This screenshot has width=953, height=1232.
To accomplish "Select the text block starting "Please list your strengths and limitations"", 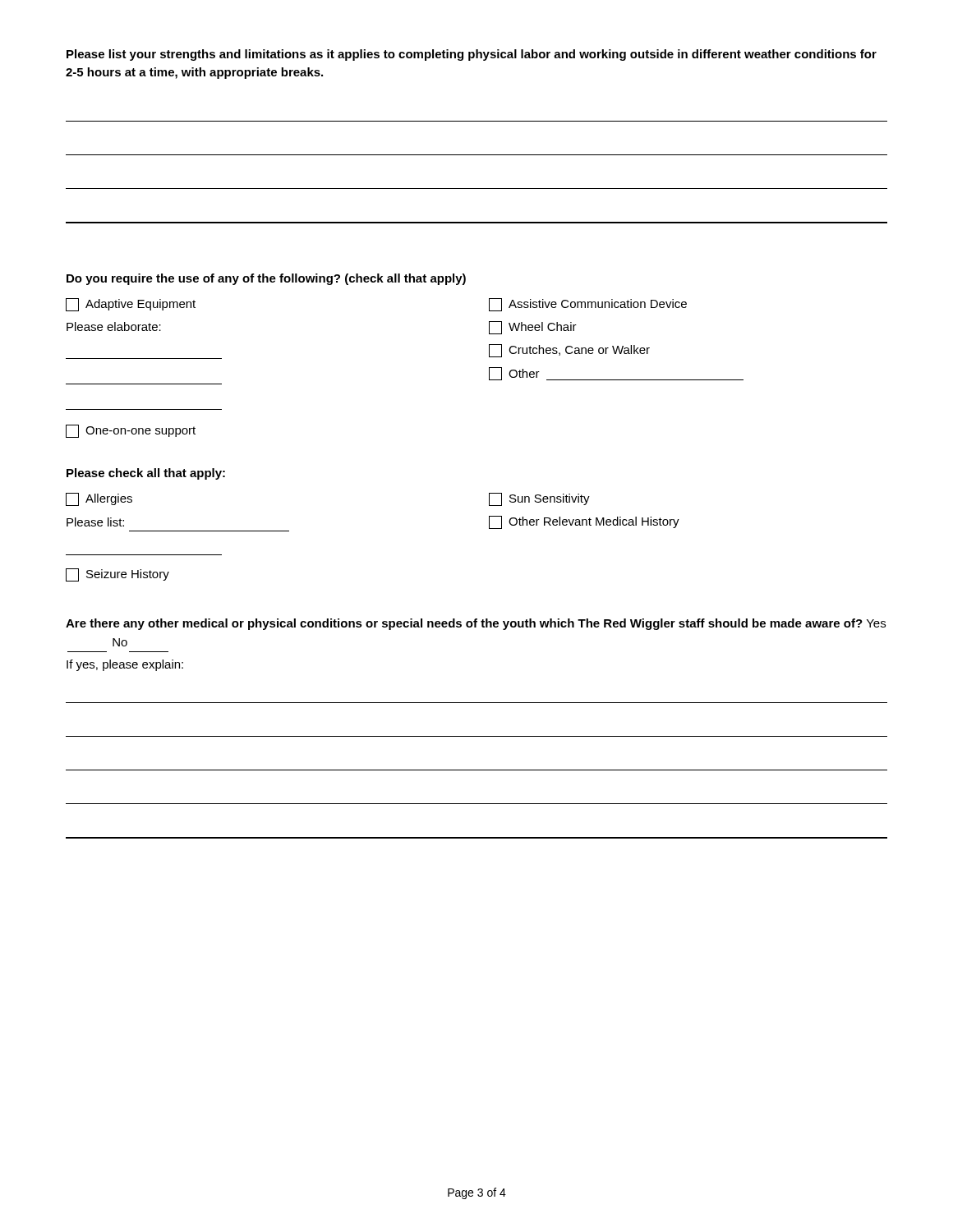I will point(471,63).
